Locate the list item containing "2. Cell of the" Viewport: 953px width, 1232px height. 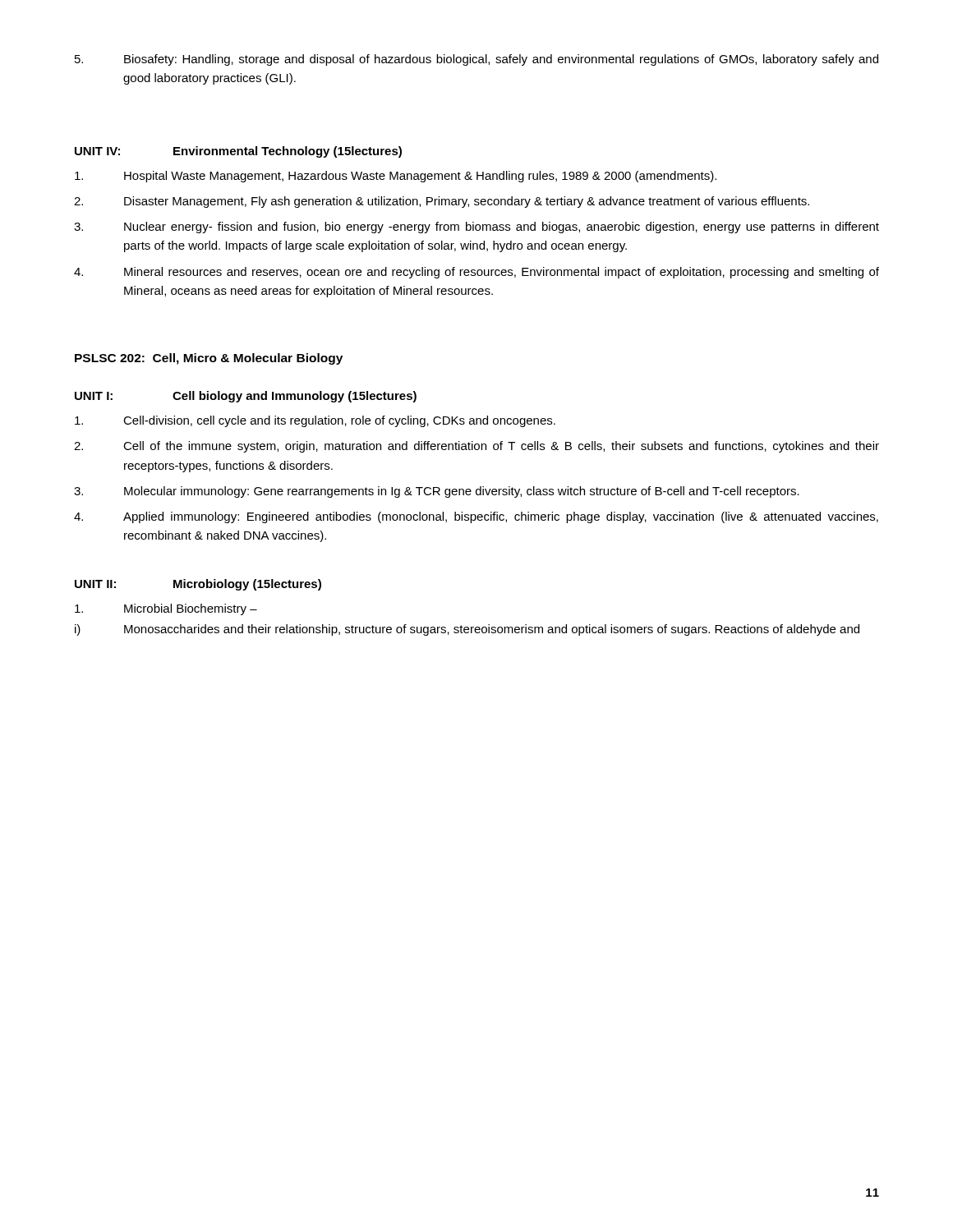click(476, 455)
